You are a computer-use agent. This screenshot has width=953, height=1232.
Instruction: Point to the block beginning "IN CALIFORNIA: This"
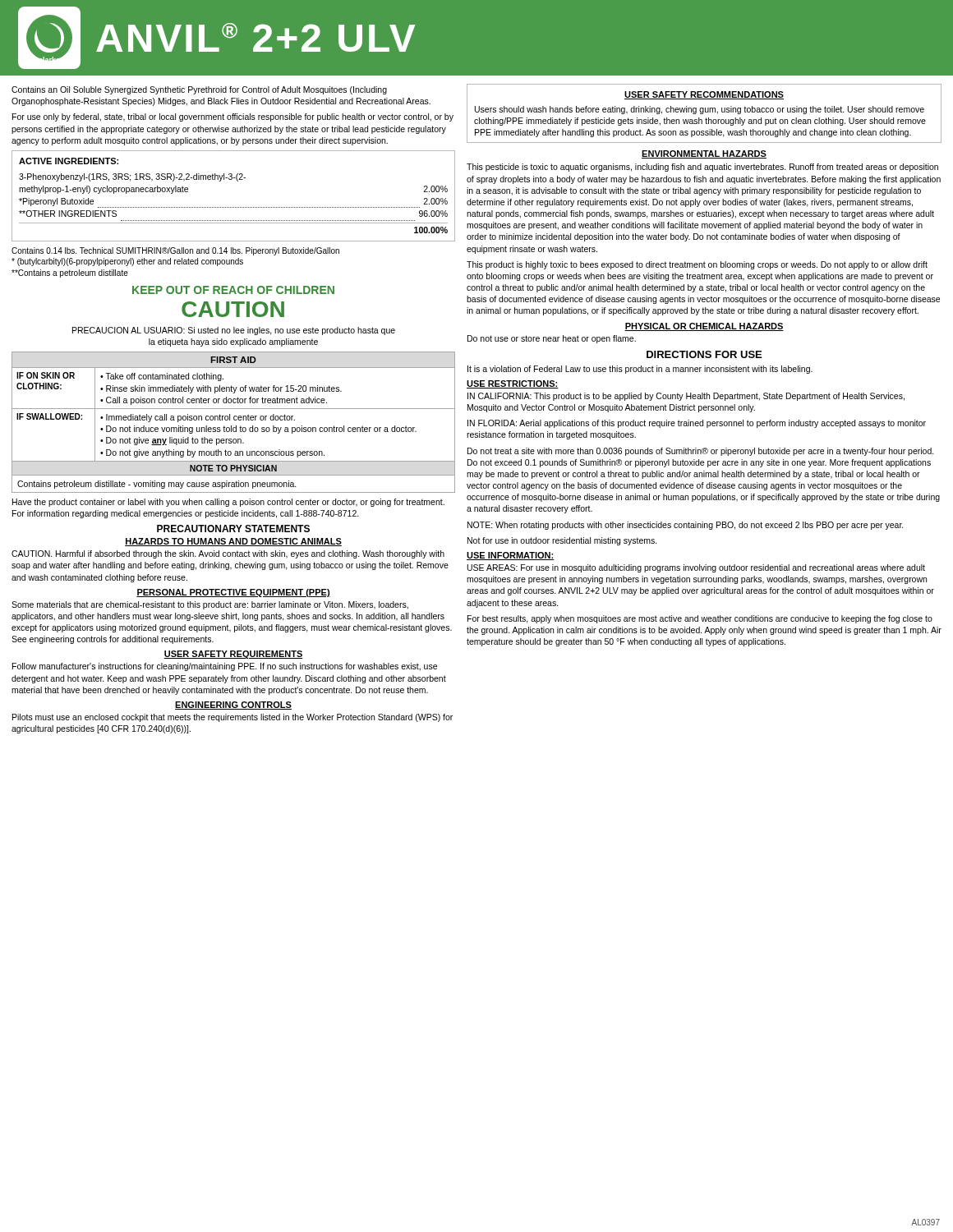[x=686, y=402]
